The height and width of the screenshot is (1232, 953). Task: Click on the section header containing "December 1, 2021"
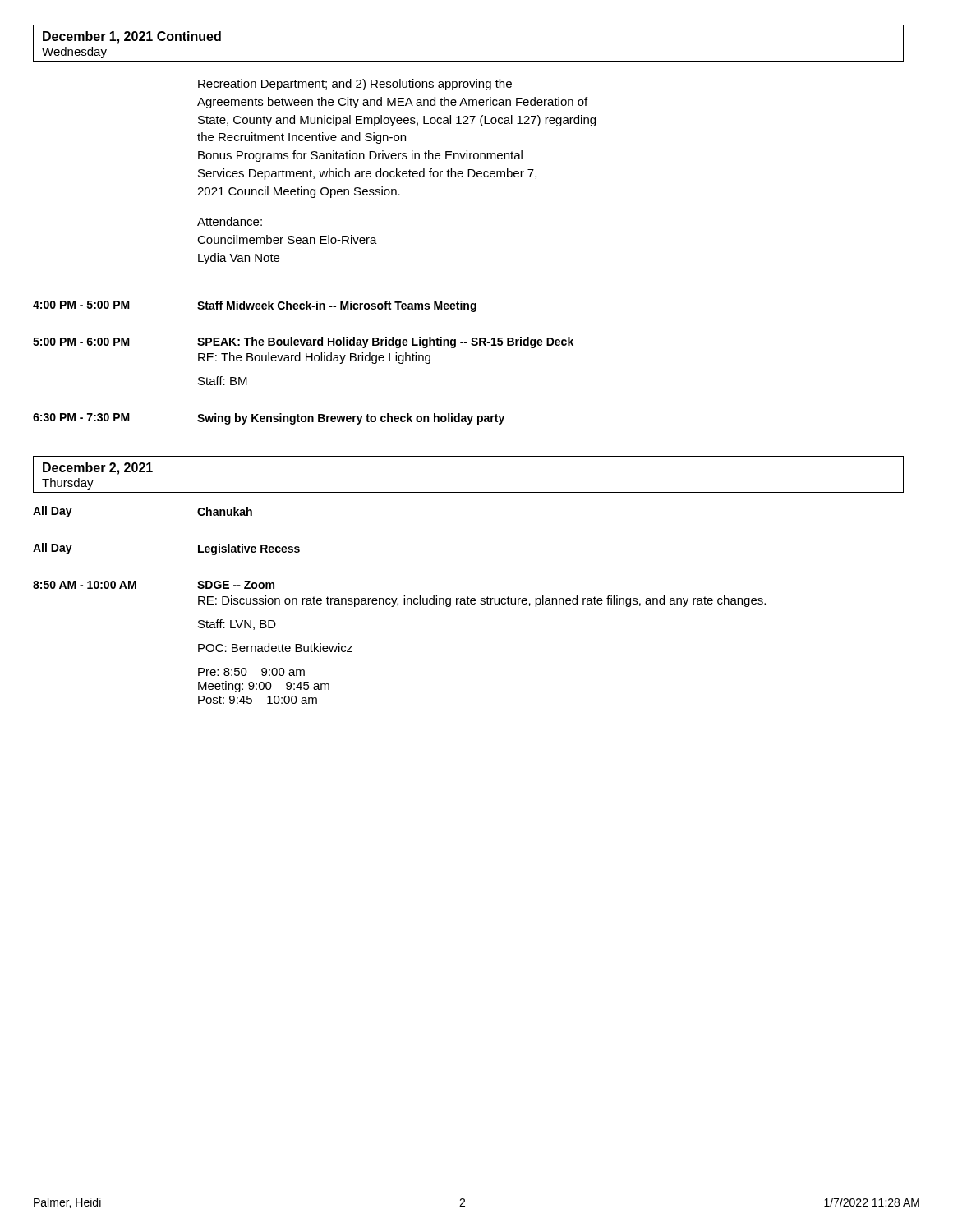(132, 37)
